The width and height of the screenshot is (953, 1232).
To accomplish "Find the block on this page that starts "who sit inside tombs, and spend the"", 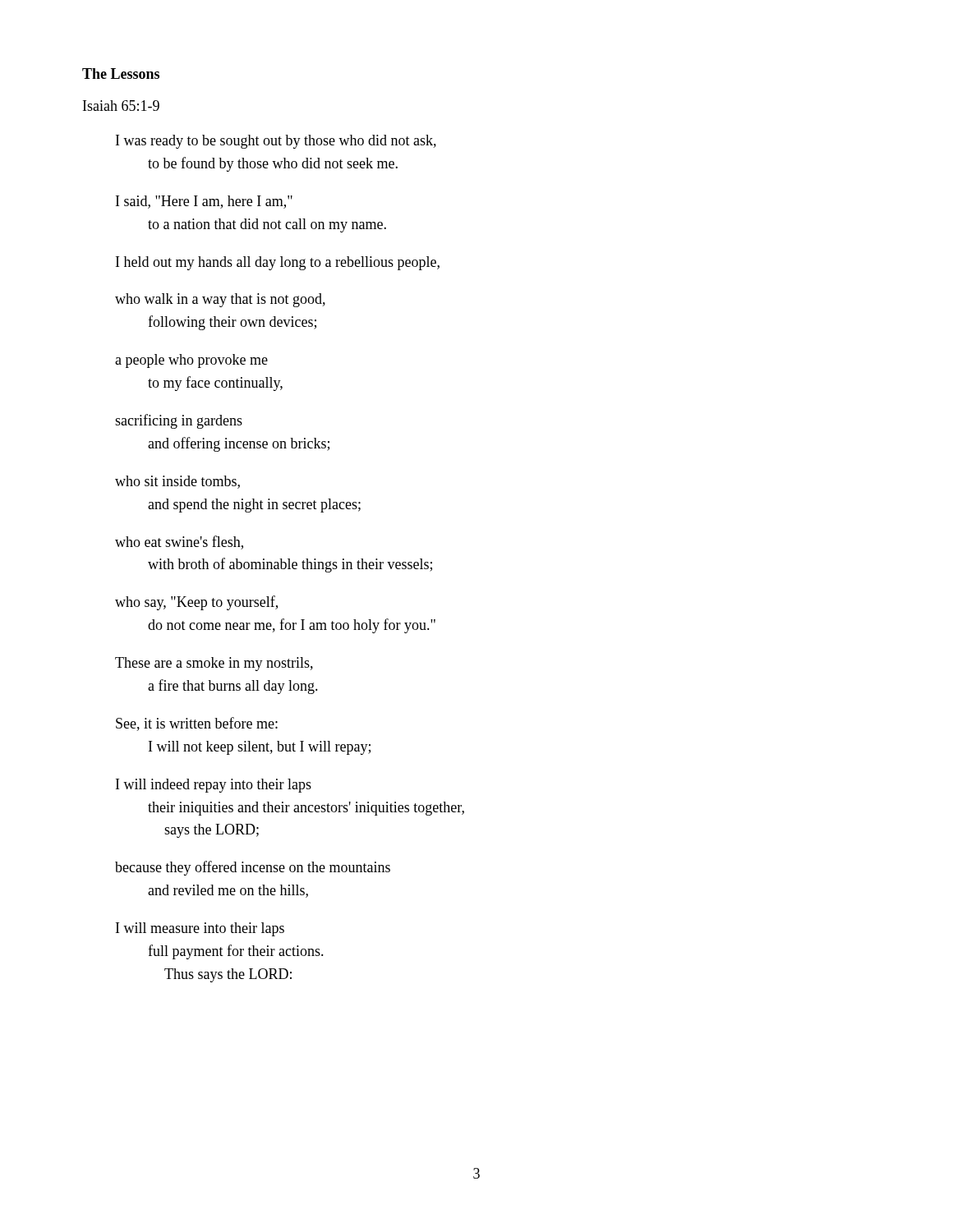I will point(177,482).
